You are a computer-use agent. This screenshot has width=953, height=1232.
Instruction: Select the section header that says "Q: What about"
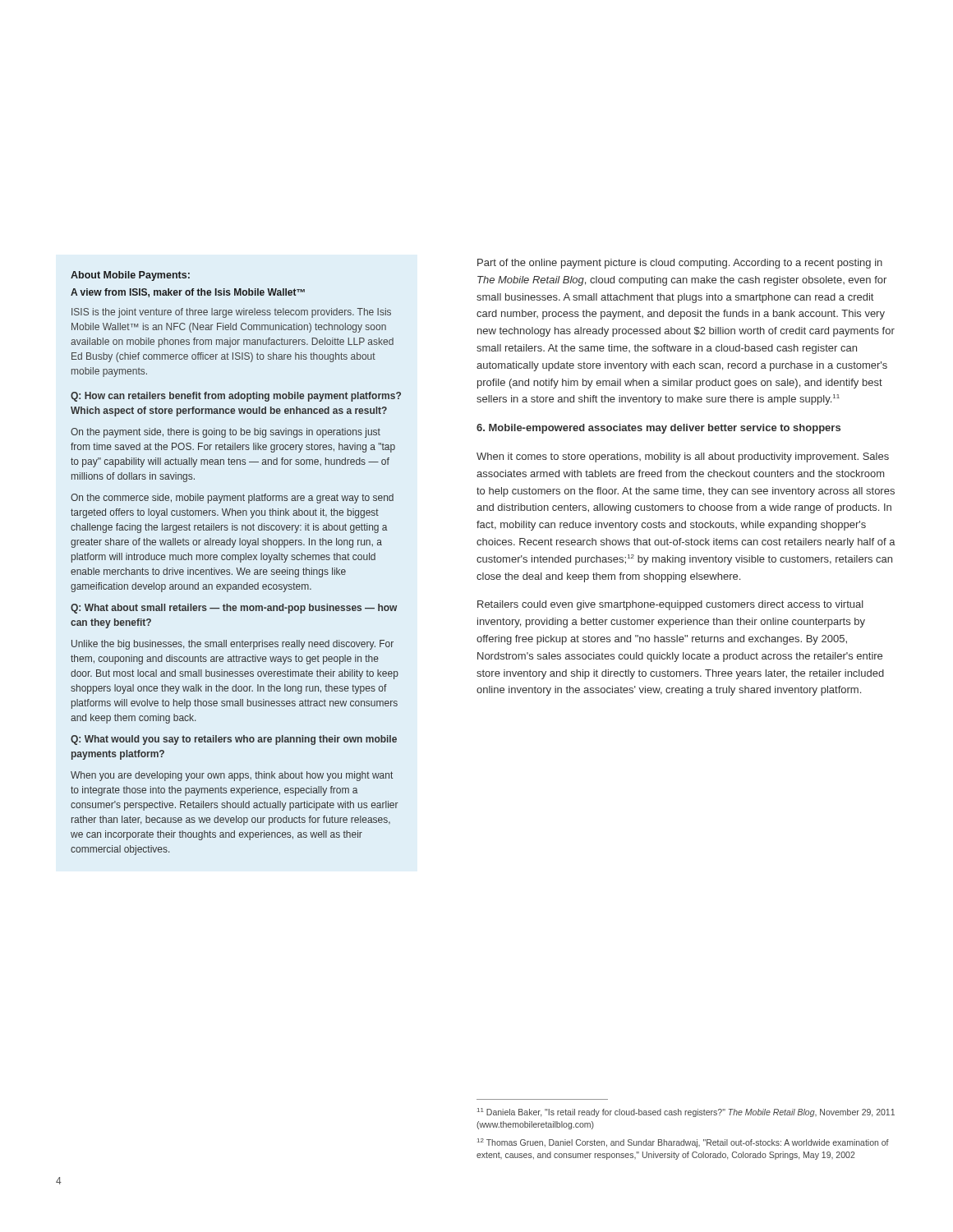point(237,615)
